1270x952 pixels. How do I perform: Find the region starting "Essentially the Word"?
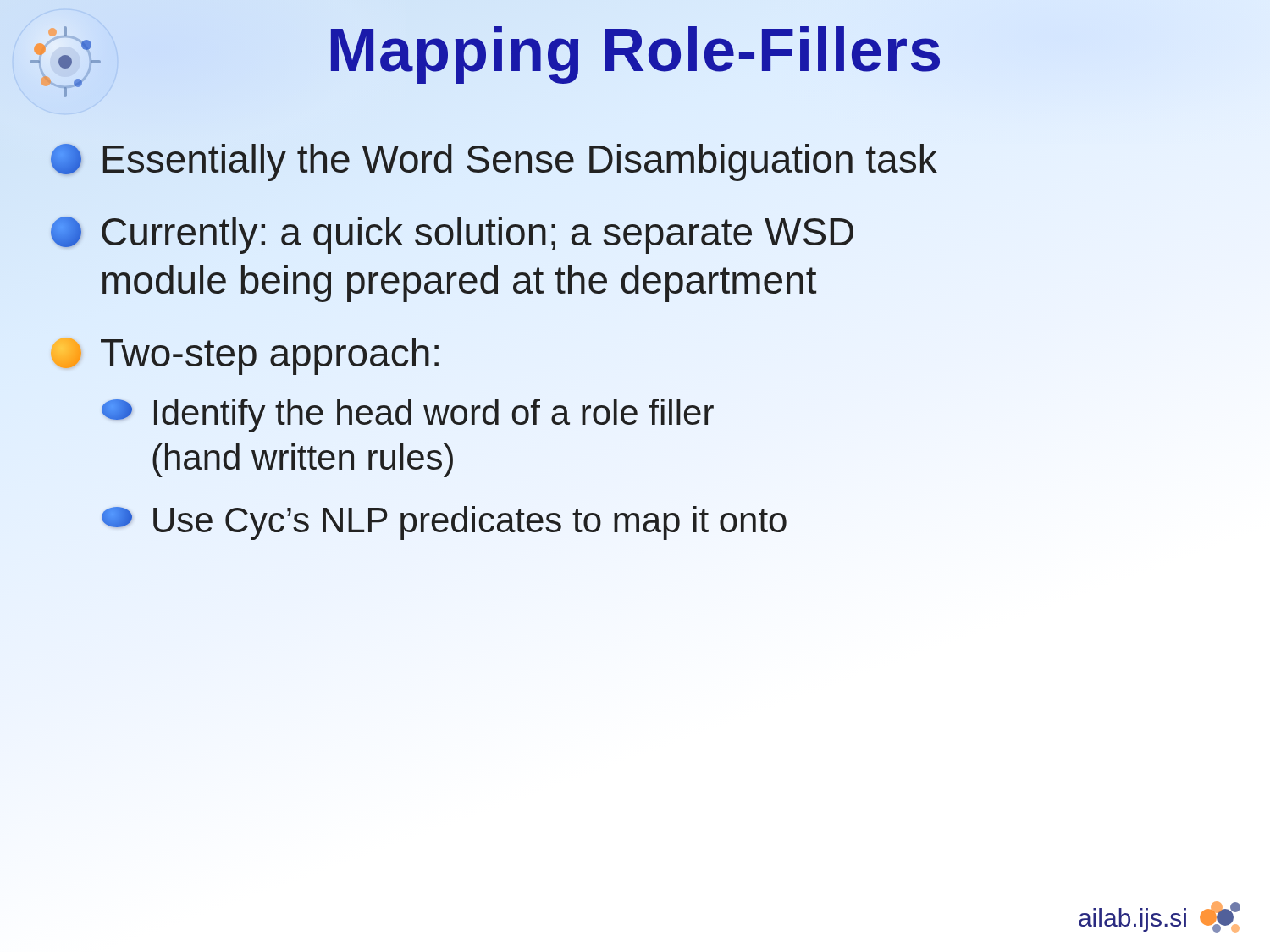[494, 160]
